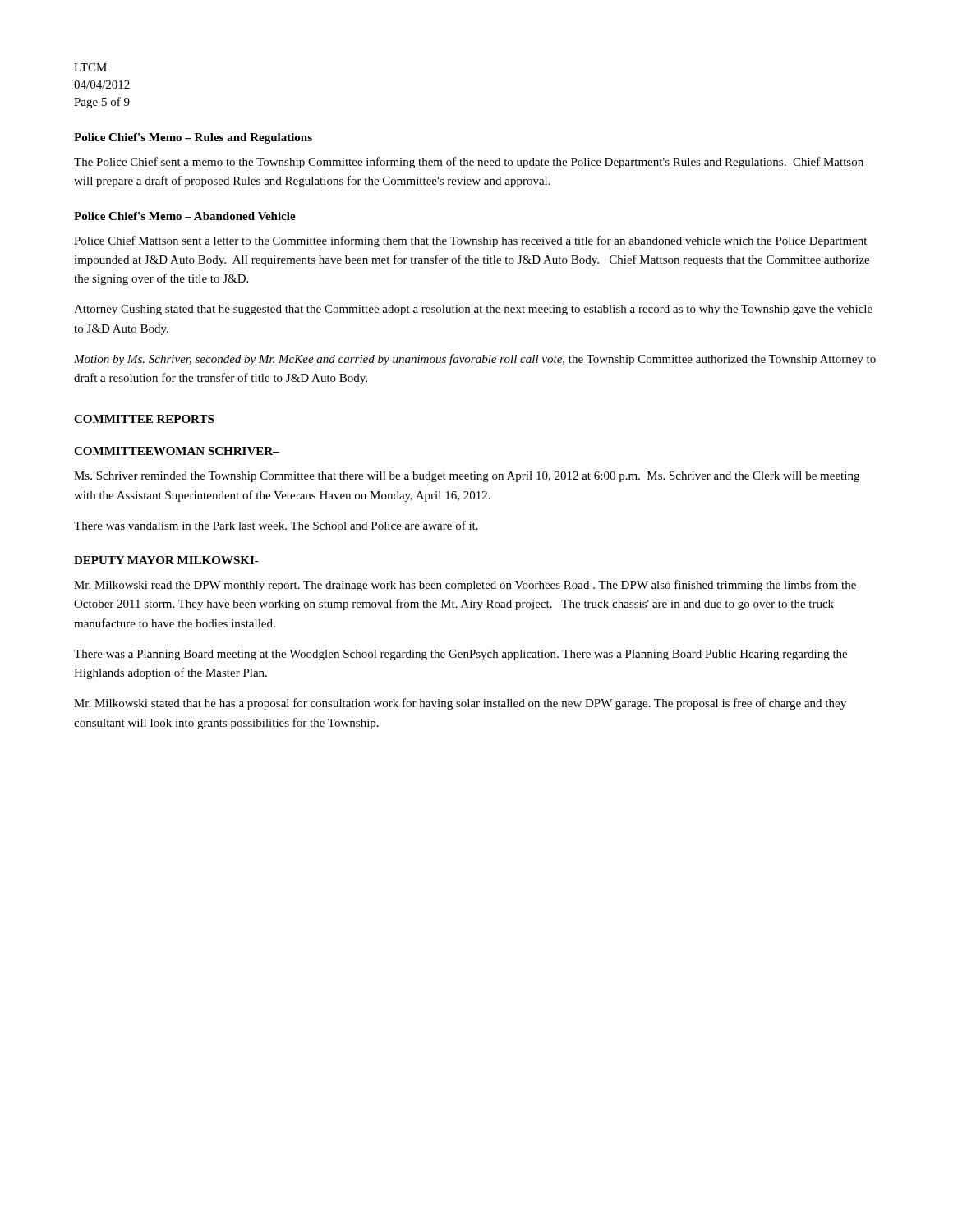Select the text block with the text "Mr. Milkowski read the DPW monthly report. The"

(x=465, y=604)
